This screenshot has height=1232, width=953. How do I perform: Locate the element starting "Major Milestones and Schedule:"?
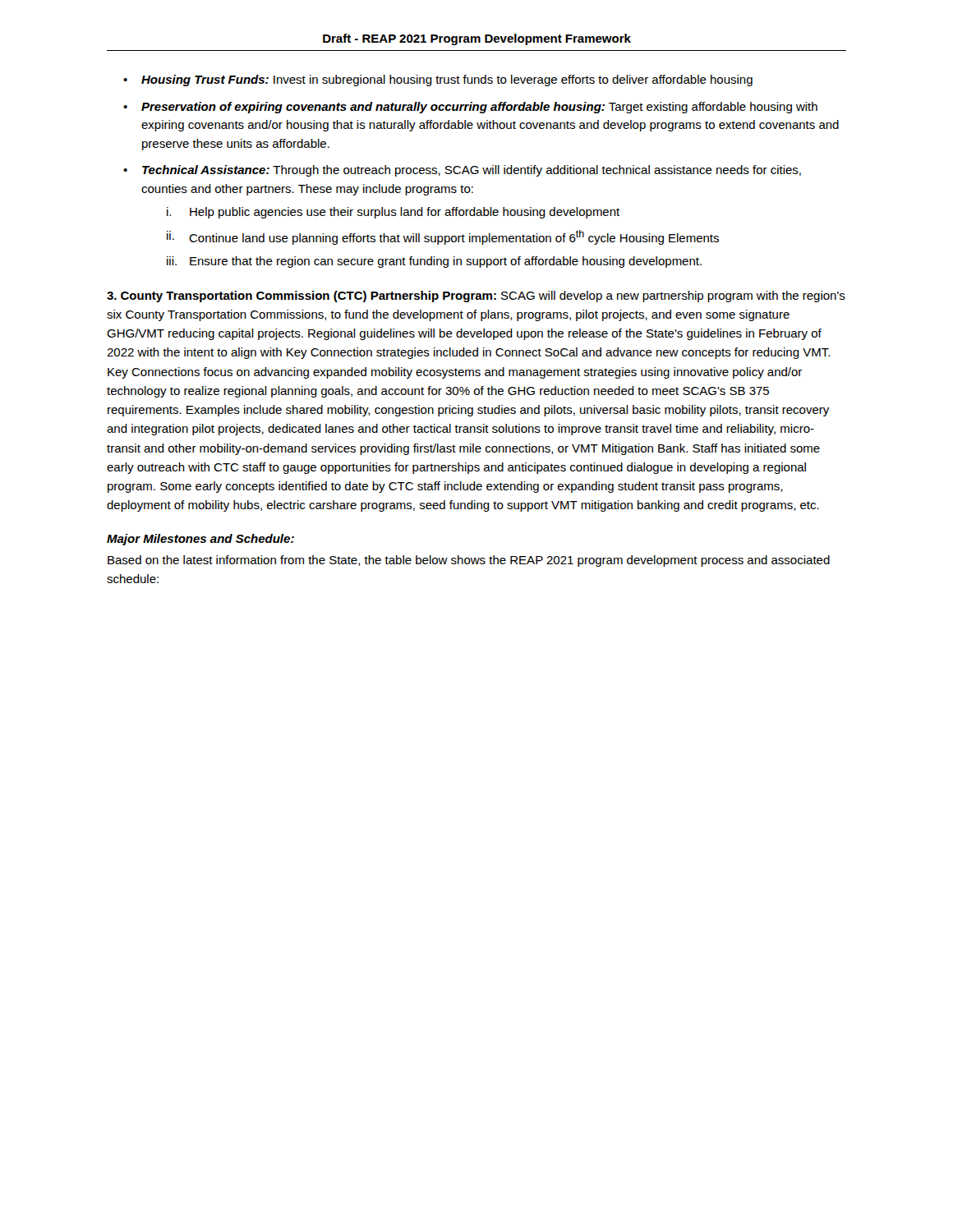201,538
